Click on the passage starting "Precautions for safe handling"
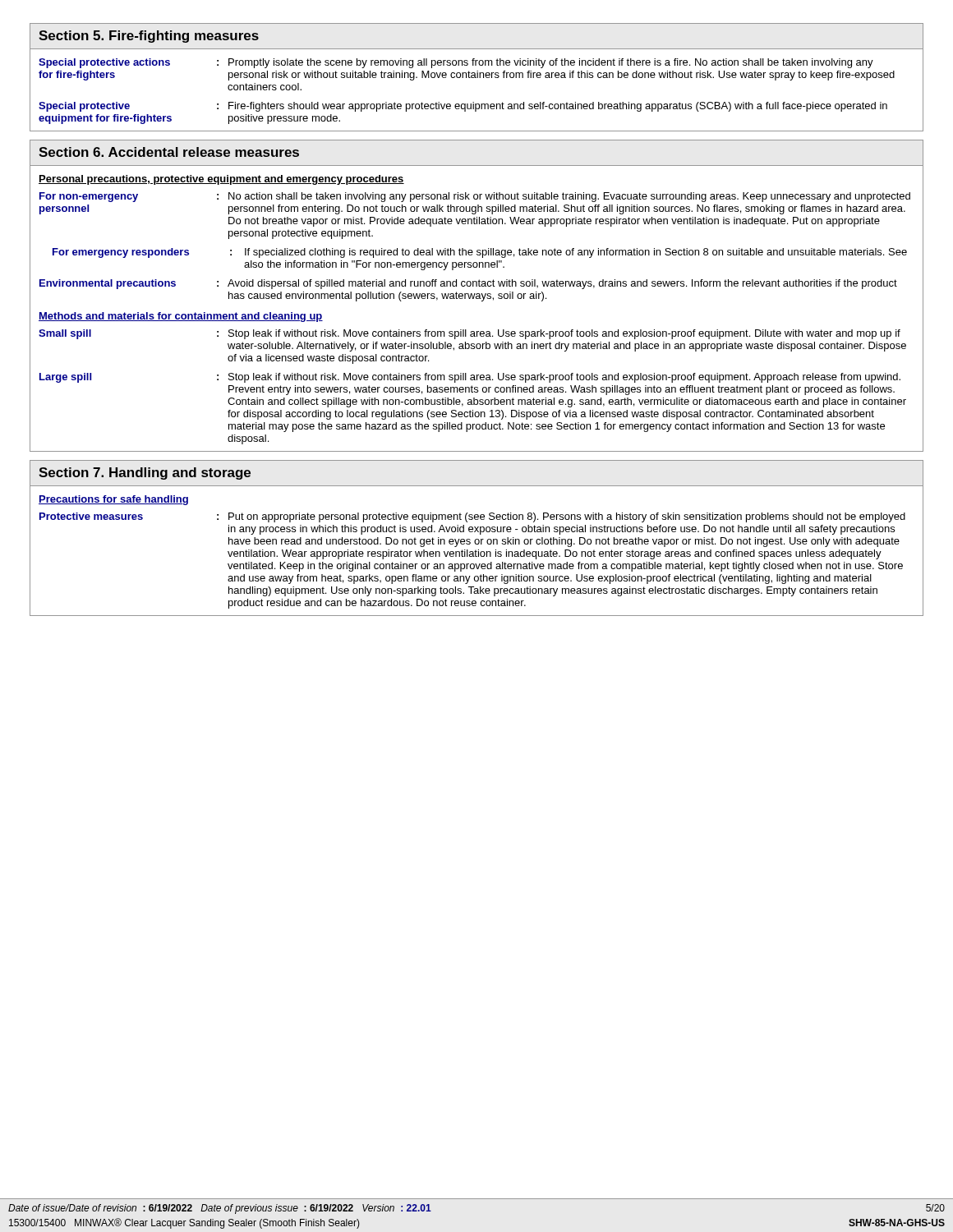The width and height of the screenshot is (953, 1232). (x=114, y=499)
